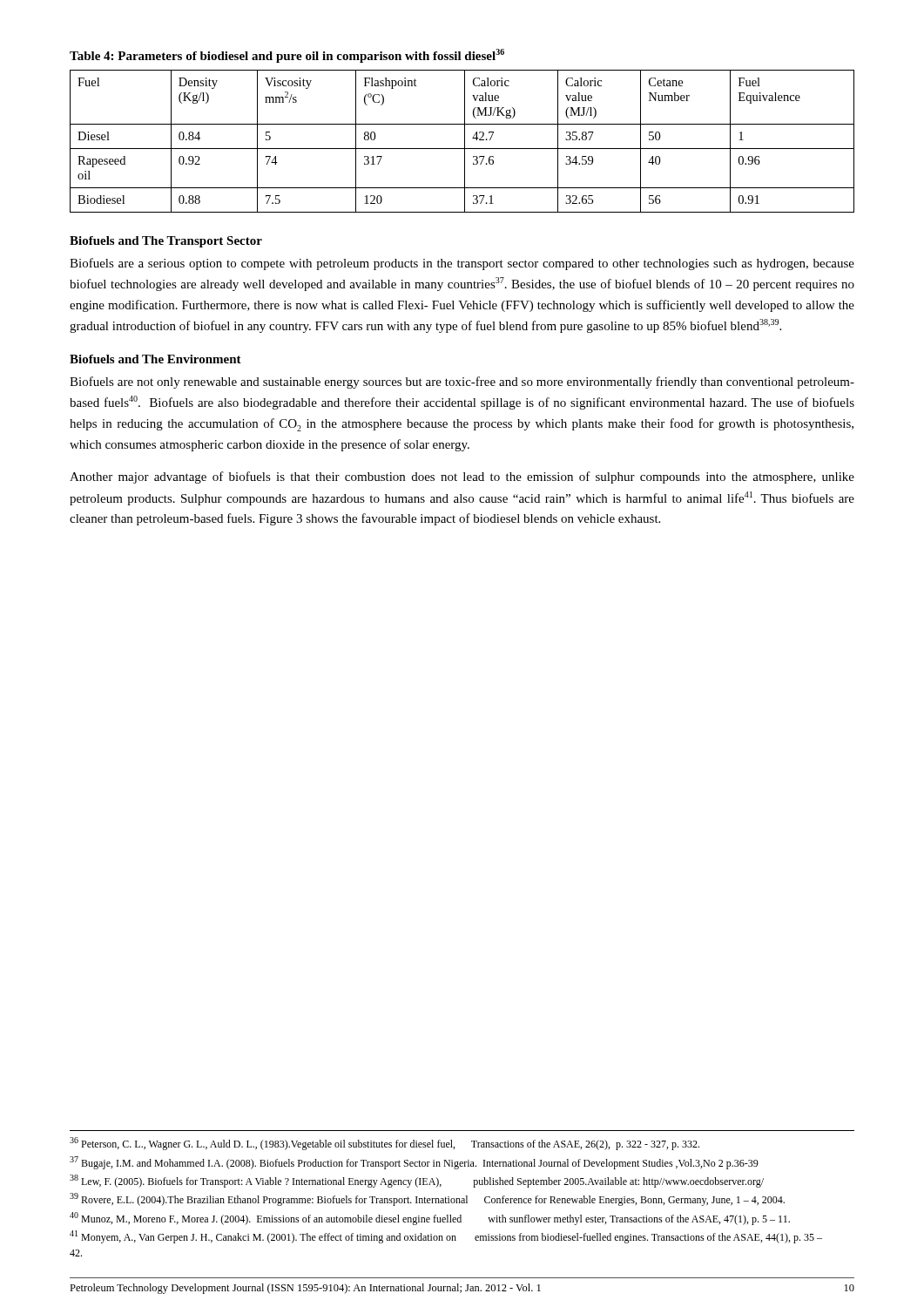Find a table
The height and width of the screenshot is (1307, 924).
462,141
